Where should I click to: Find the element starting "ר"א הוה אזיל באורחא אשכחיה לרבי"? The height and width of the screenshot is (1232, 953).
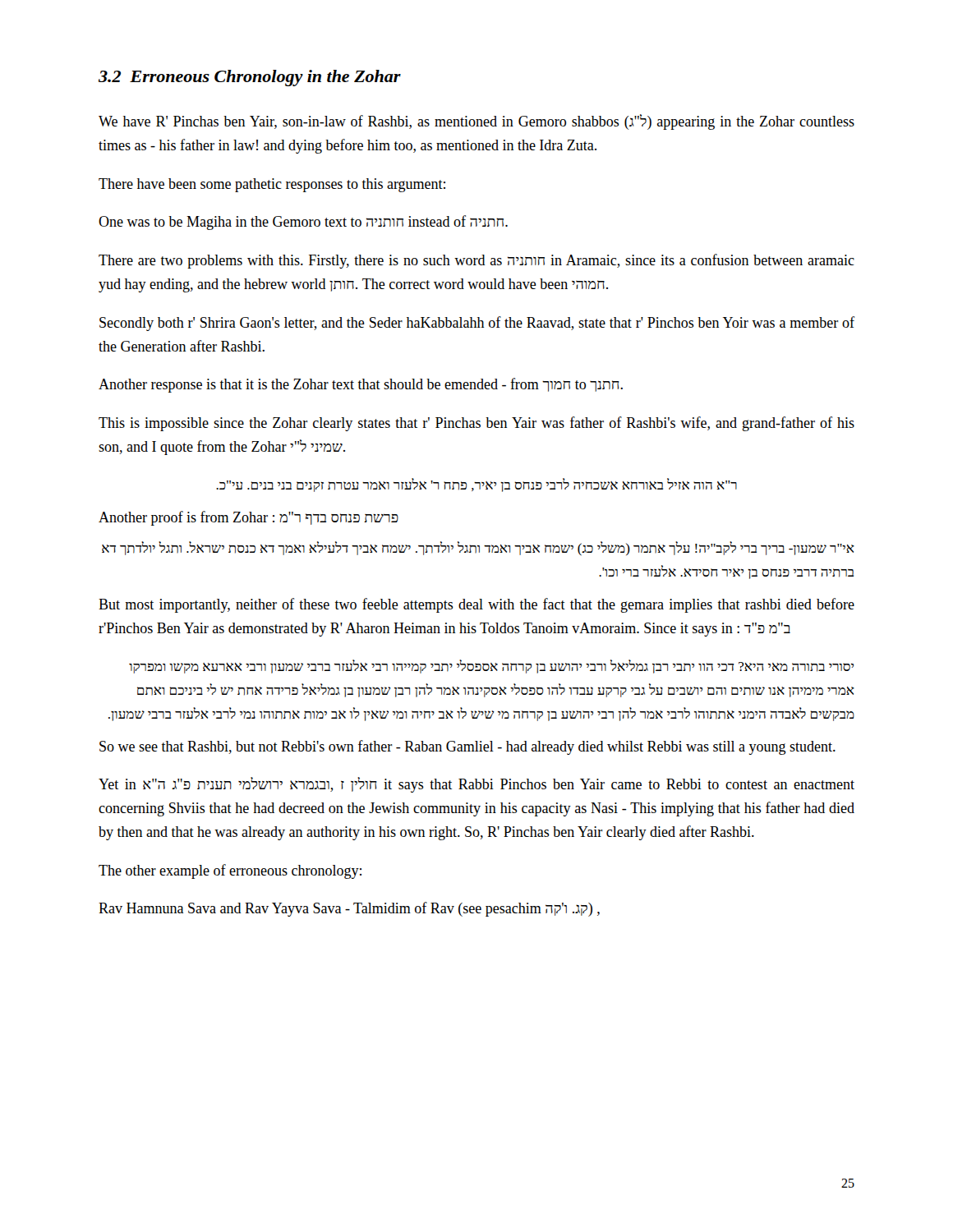tap(476, 485)
